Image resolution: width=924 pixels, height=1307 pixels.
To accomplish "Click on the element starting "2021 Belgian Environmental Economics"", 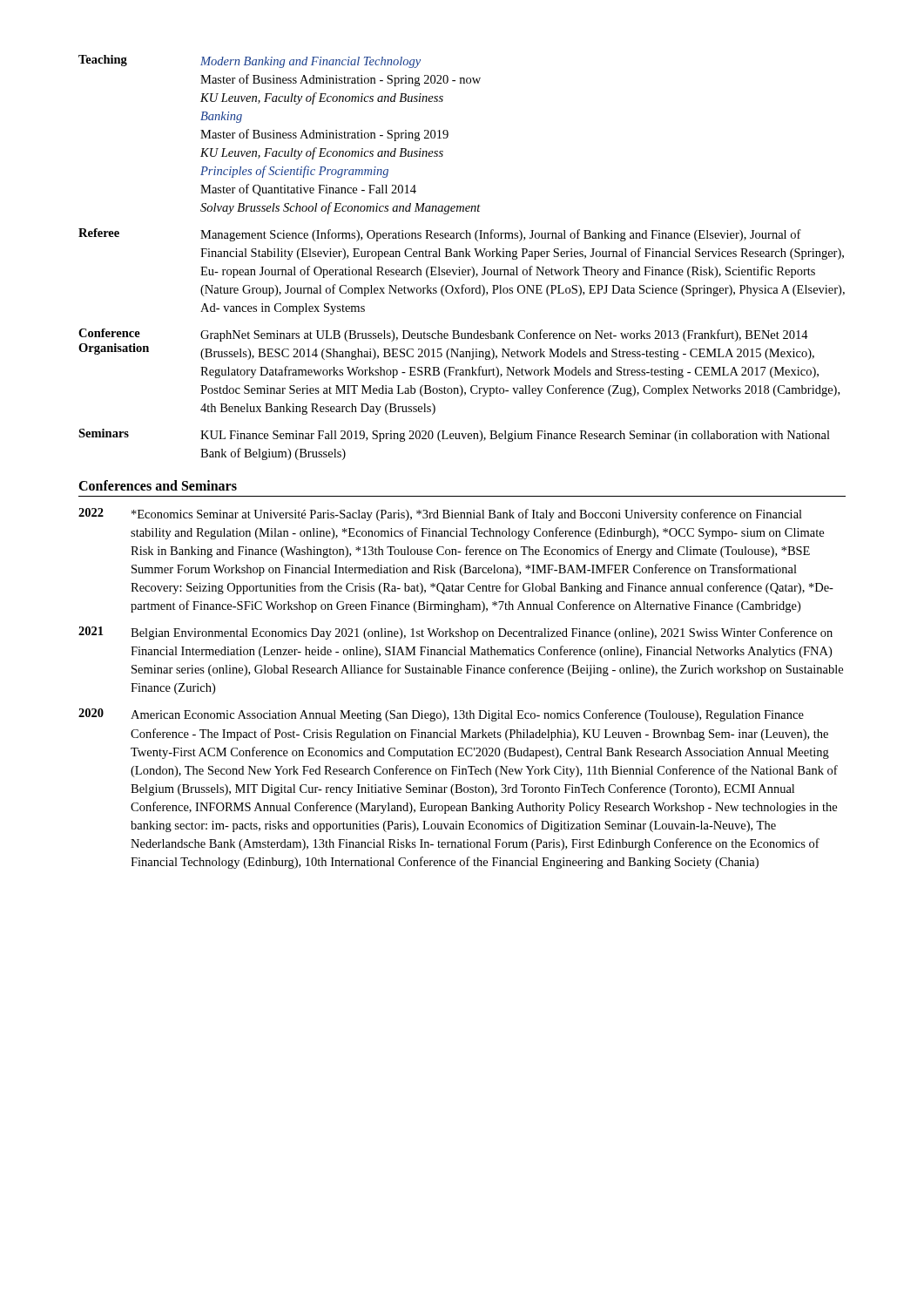I will coord(462,661).
